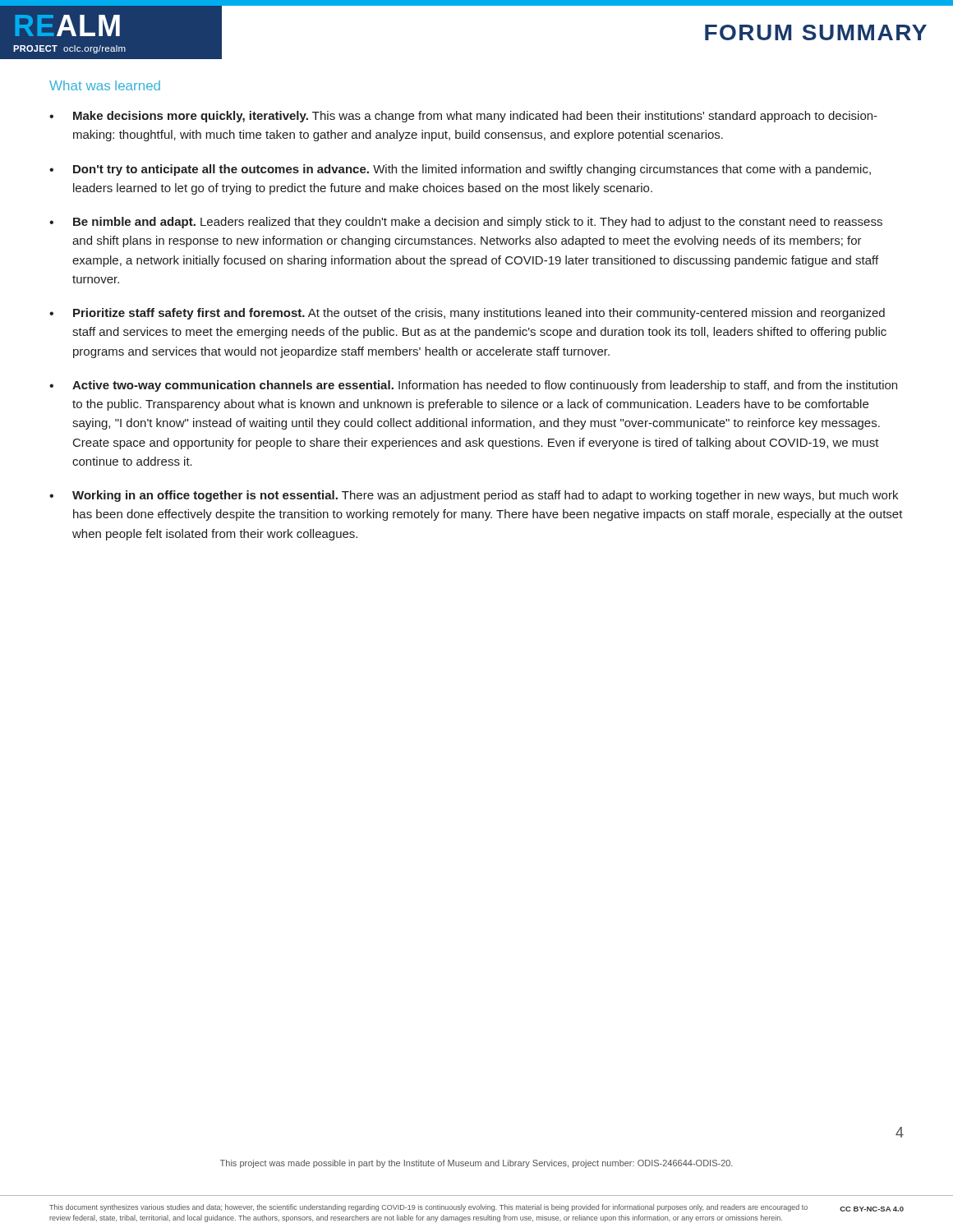Point to the text starting "• Prioritize staff safety first and foremost. At"

[476, 332]
